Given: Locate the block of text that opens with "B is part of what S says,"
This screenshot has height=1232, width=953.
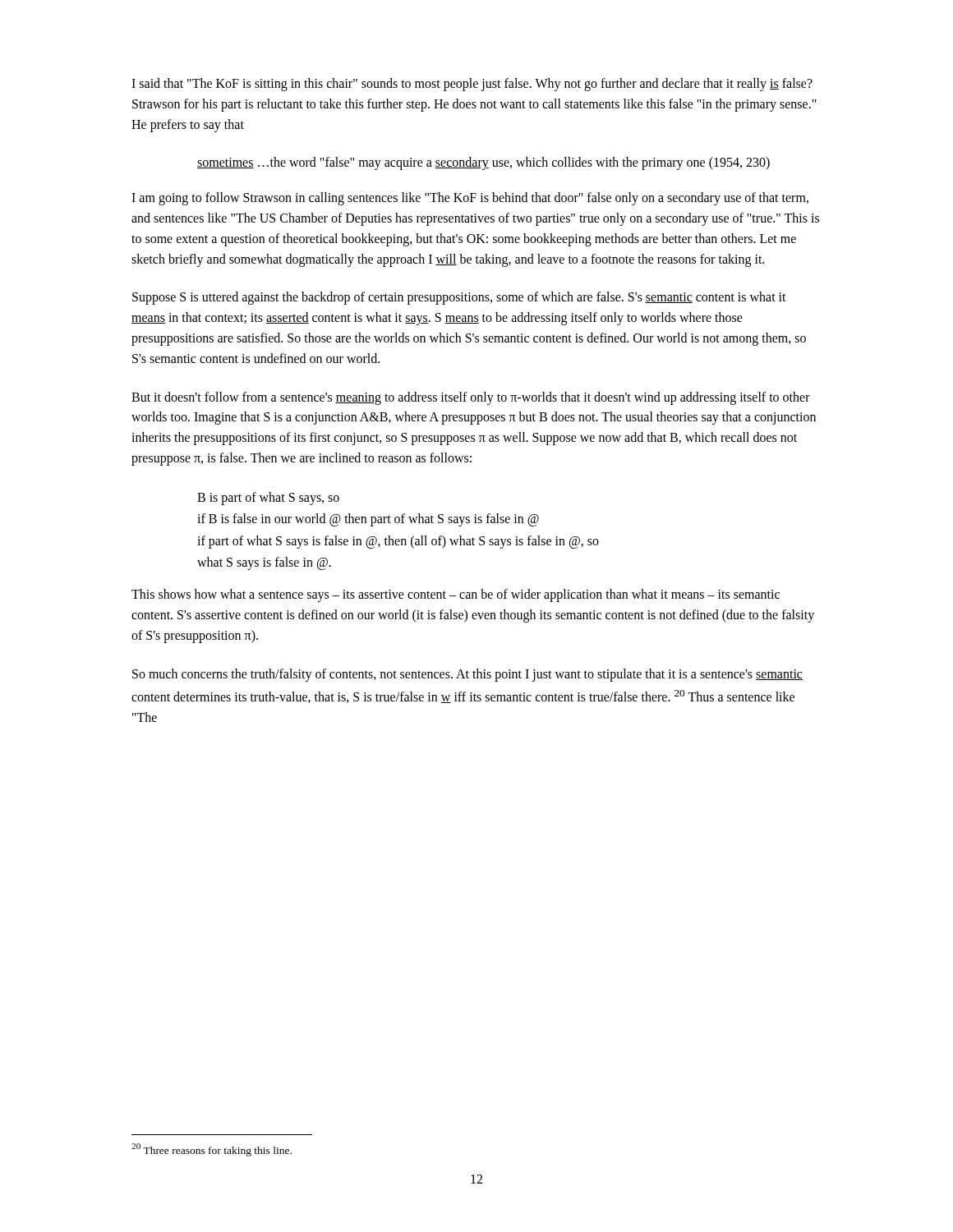Looking at the screenshot, I should [398, 530].
